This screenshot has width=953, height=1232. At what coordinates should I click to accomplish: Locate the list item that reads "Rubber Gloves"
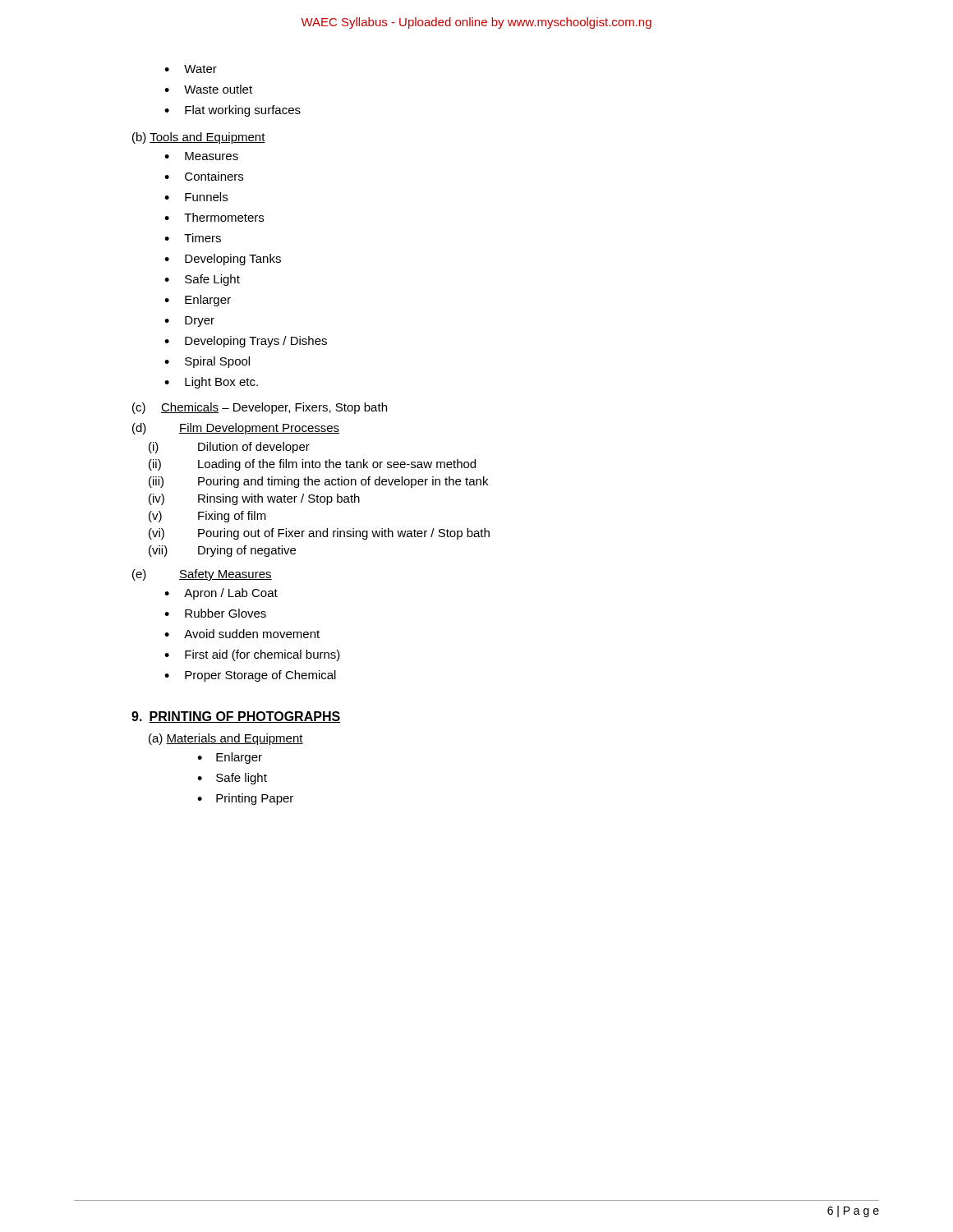coord(215,613)
